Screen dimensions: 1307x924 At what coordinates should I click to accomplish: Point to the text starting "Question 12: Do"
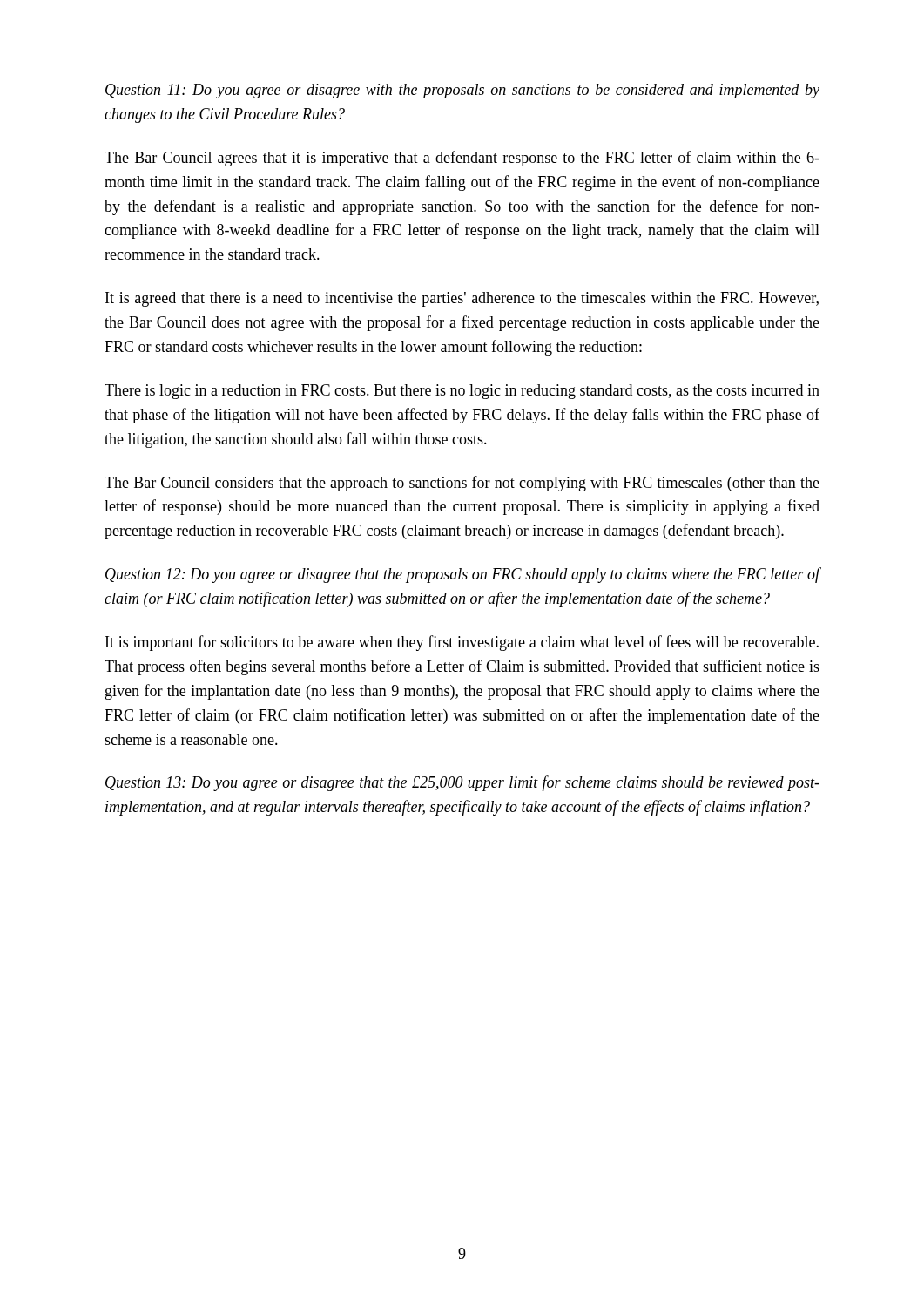(462, 587)
